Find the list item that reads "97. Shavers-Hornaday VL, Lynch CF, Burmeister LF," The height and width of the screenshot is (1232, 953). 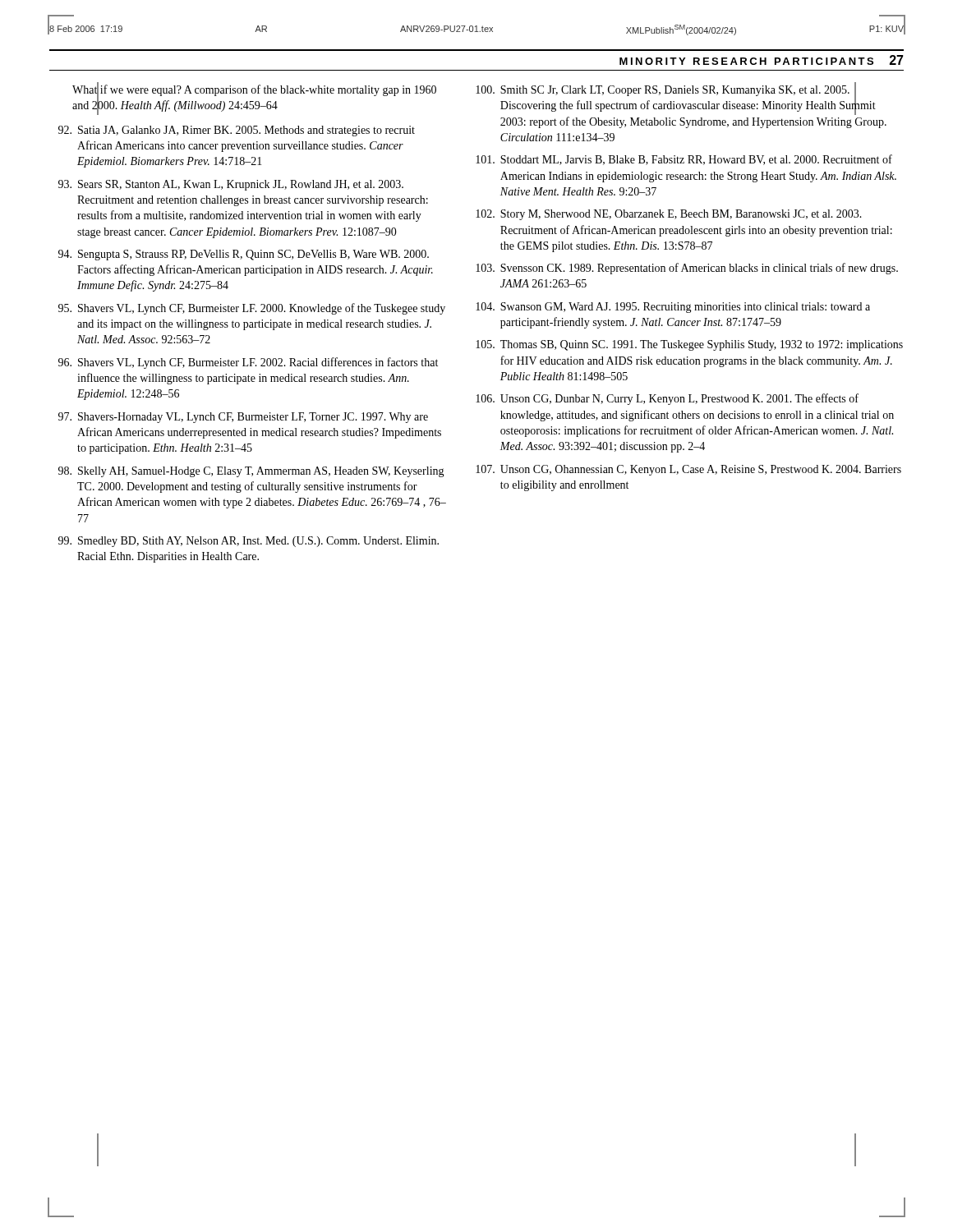pyautogui.click(x=248, y=433)
